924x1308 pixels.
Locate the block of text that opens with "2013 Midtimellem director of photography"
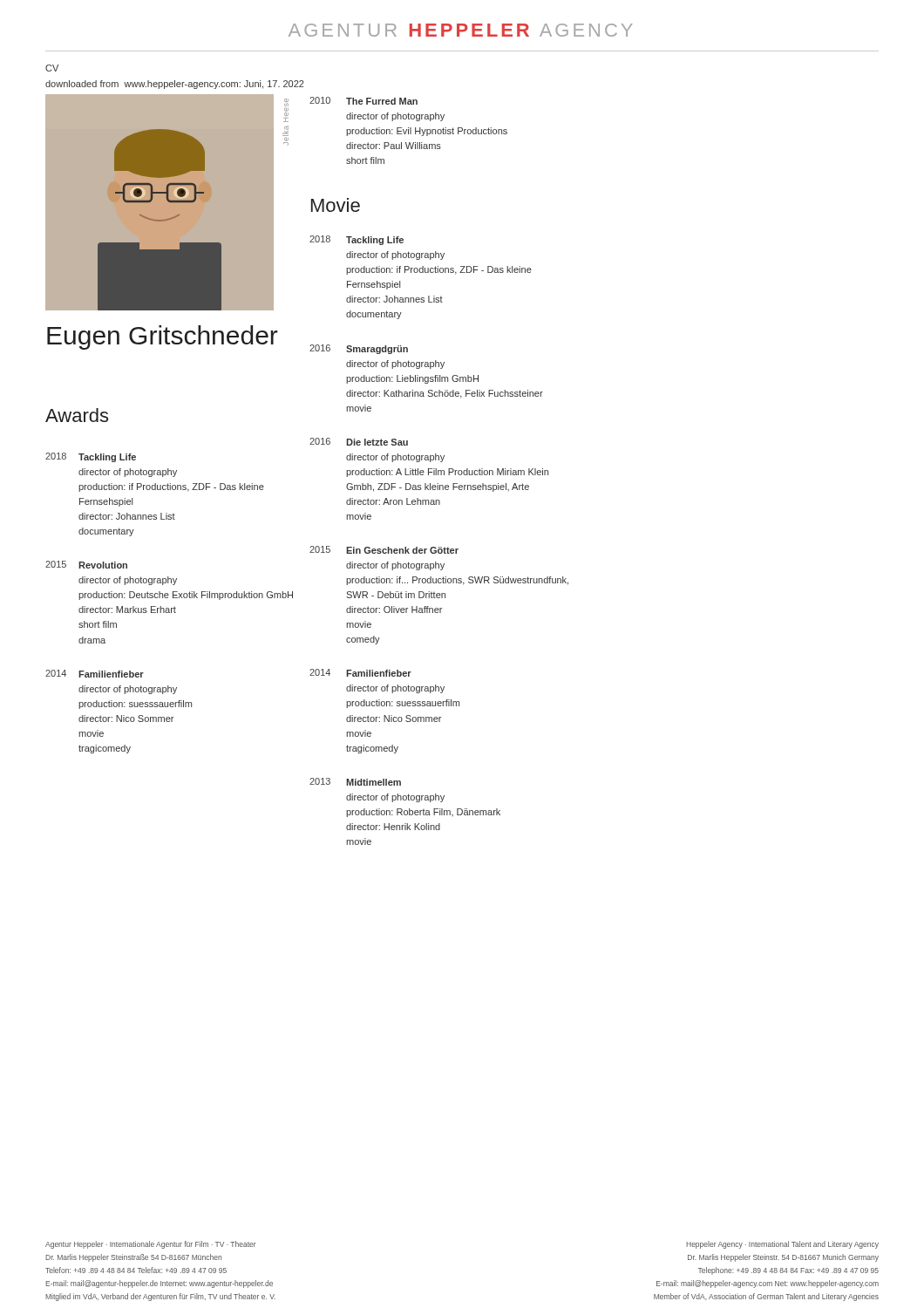coord(405,812)
